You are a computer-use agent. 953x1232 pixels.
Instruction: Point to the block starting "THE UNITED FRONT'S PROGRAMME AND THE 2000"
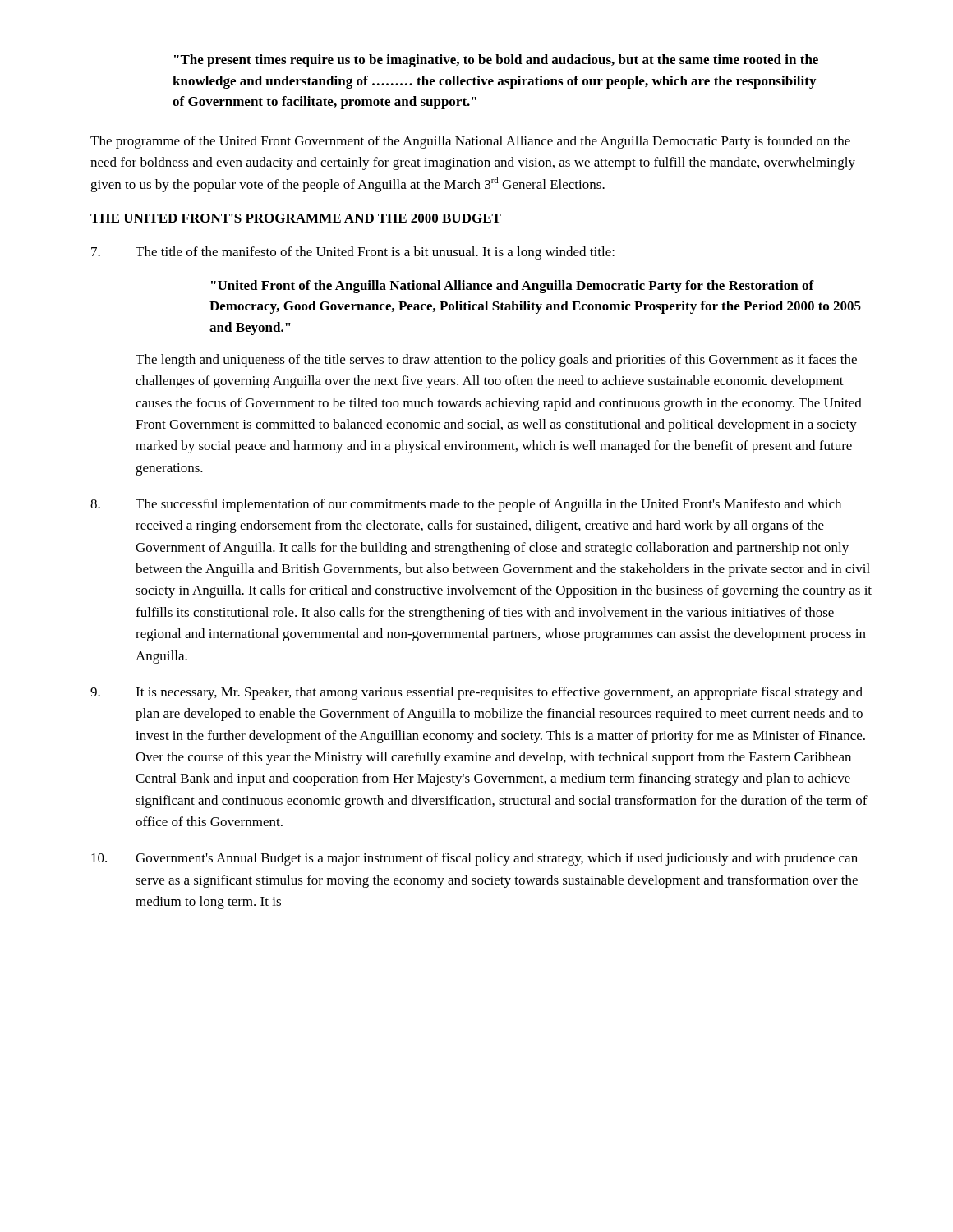(296, 218)
